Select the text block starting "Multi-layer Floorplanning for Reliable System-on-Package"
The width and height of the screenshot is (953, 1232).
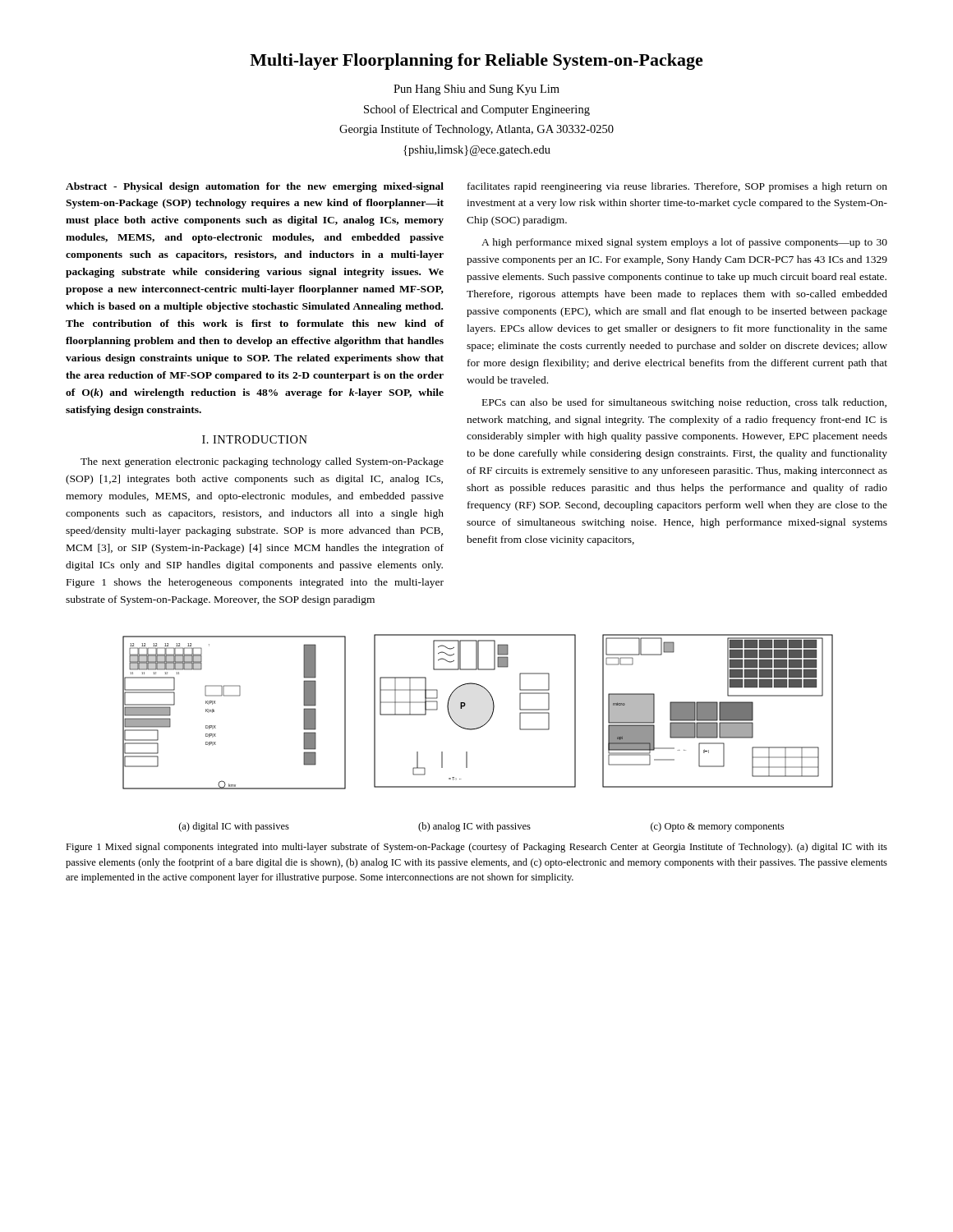click(x=476, y=60)
